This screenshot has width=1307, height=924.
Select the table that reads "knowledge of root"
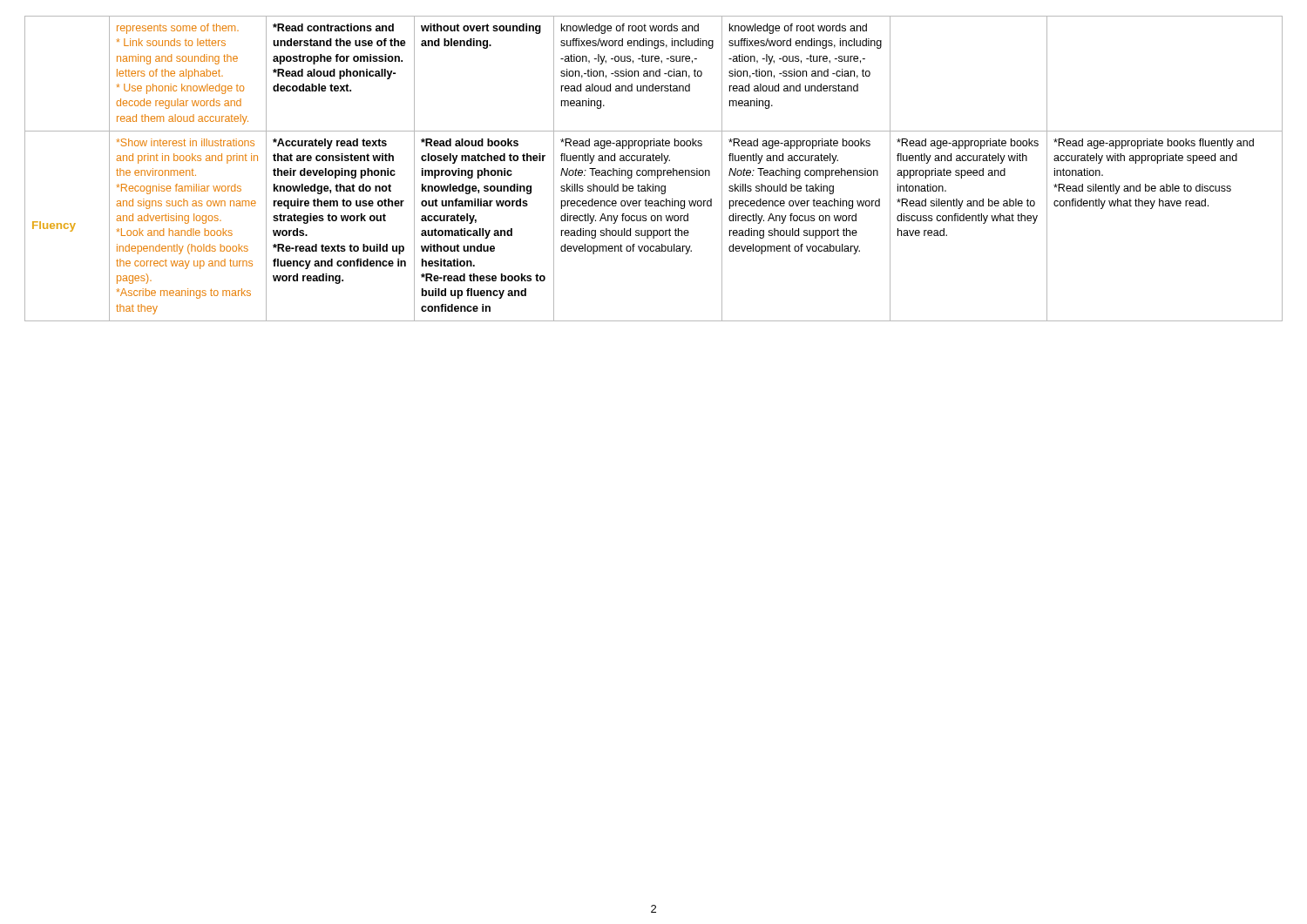654,168
